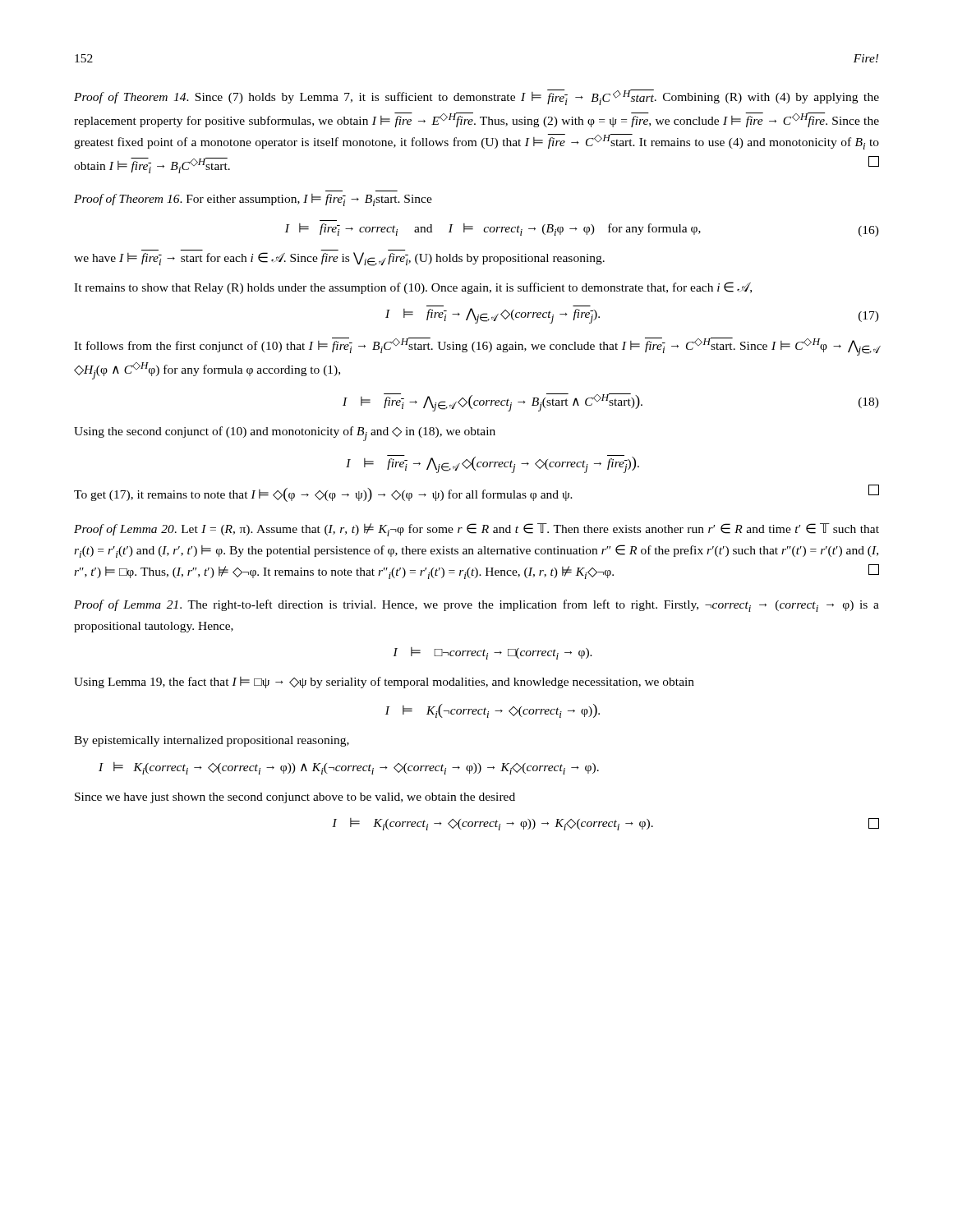
Task: Navigate to the element starting "Using Lemma 19, the fact that I"
Action: [476, 682]
